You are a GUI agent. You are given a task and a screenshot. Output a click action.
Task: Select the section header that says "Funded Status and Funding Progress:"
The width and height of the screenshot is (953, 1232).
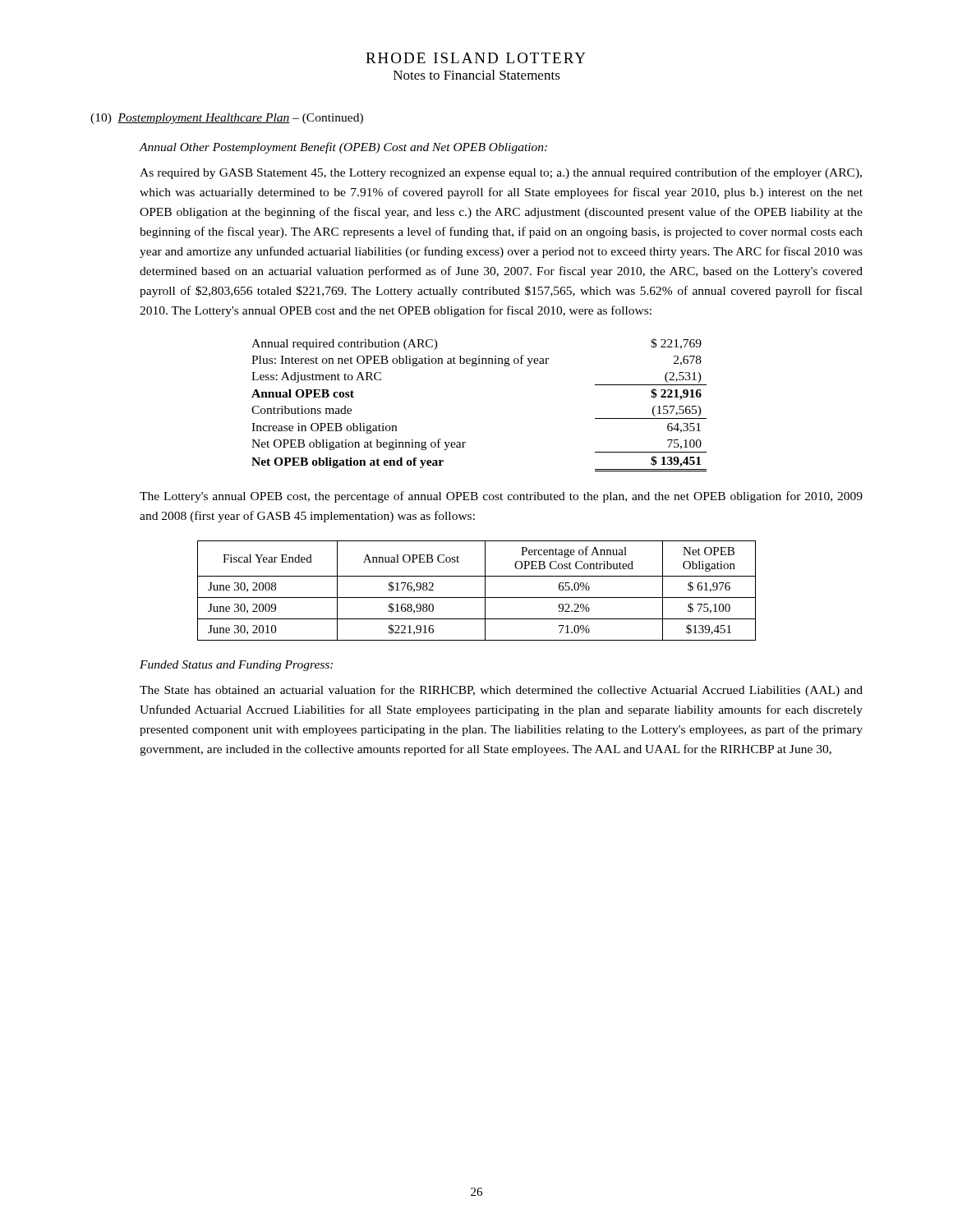click(237, 664)
